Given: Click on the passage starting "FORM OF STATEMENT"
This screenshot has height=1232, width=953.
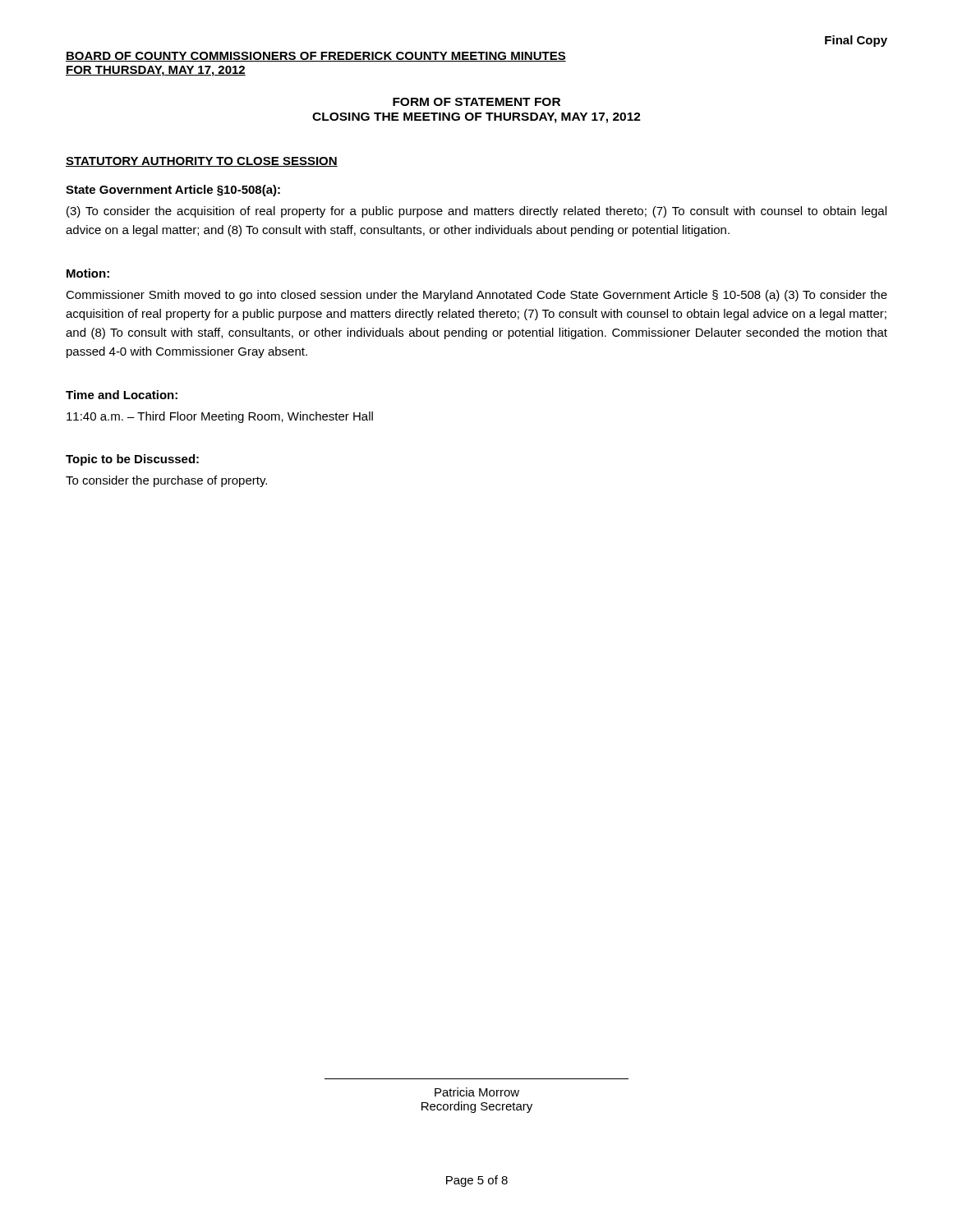Looking at the screenshot, I should pos(476,109).
